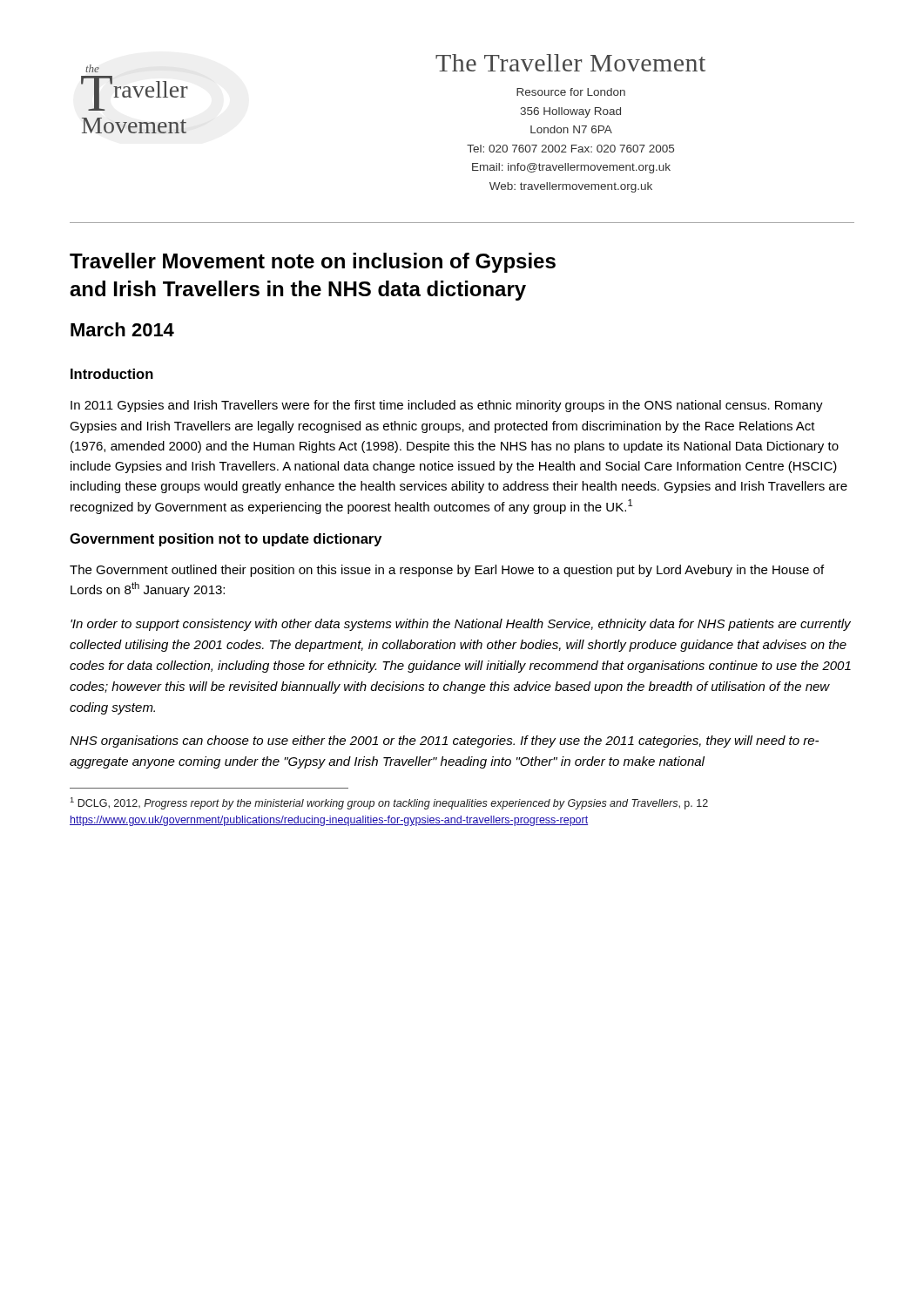
Task: Point to the passage starting "Government position not to"
Action: tap(226, 538)
